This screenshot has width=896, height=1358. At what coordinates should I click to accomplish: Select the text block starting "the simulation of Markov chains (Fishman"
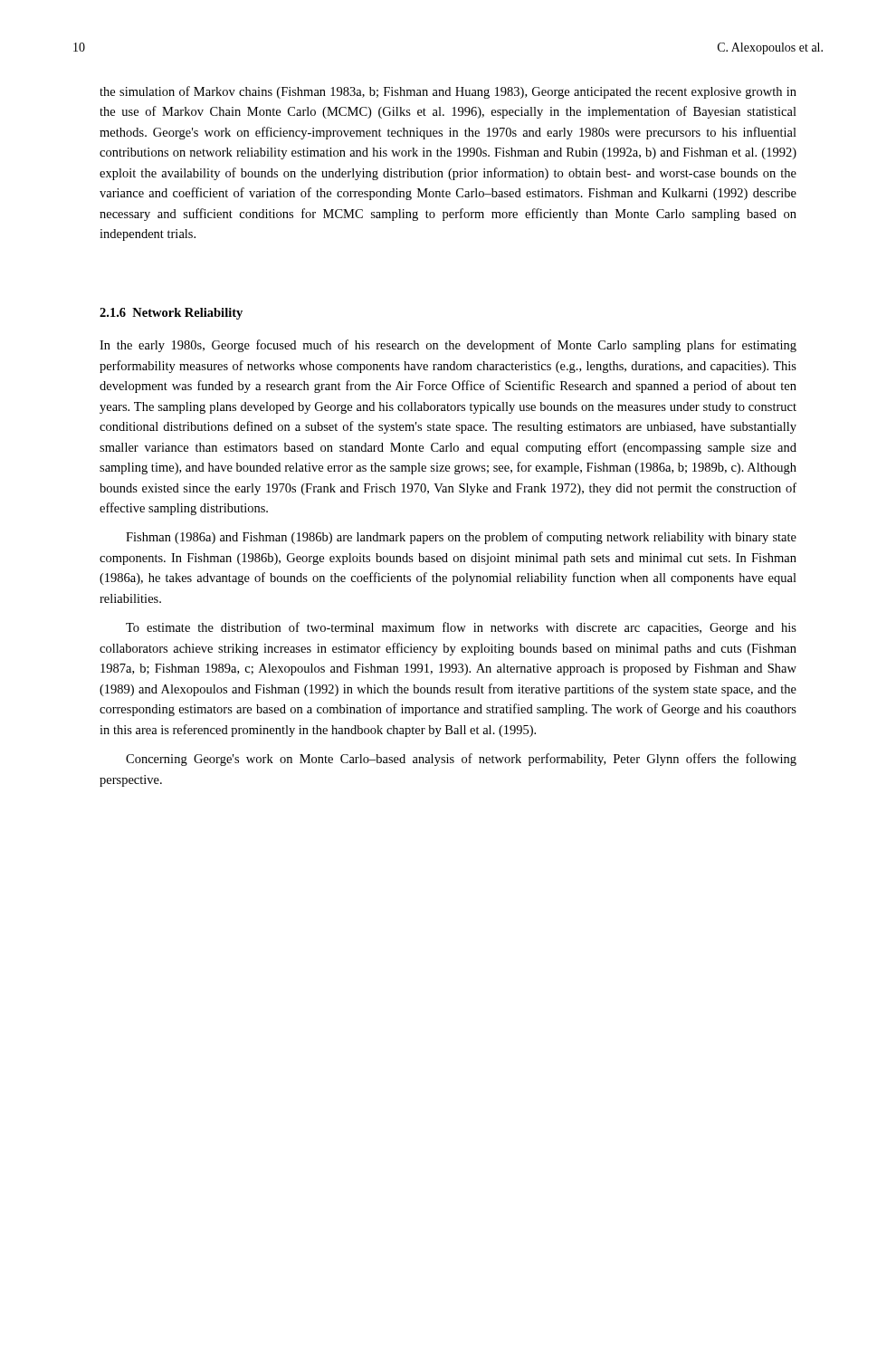click(x=448, y=163)
